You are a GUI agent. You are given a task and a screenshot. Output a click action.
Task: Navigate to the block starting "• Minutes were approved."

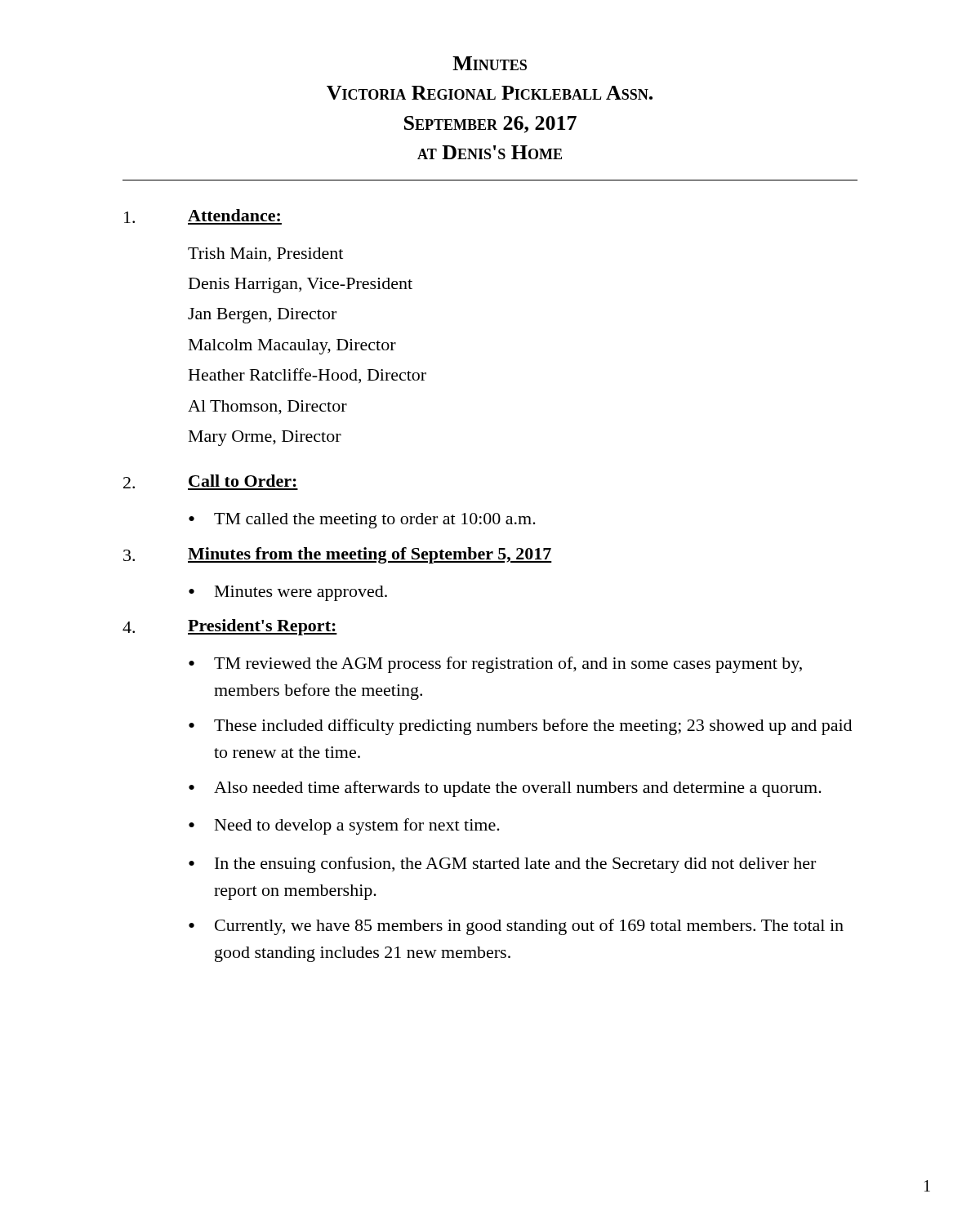click(x=288, y=593)
